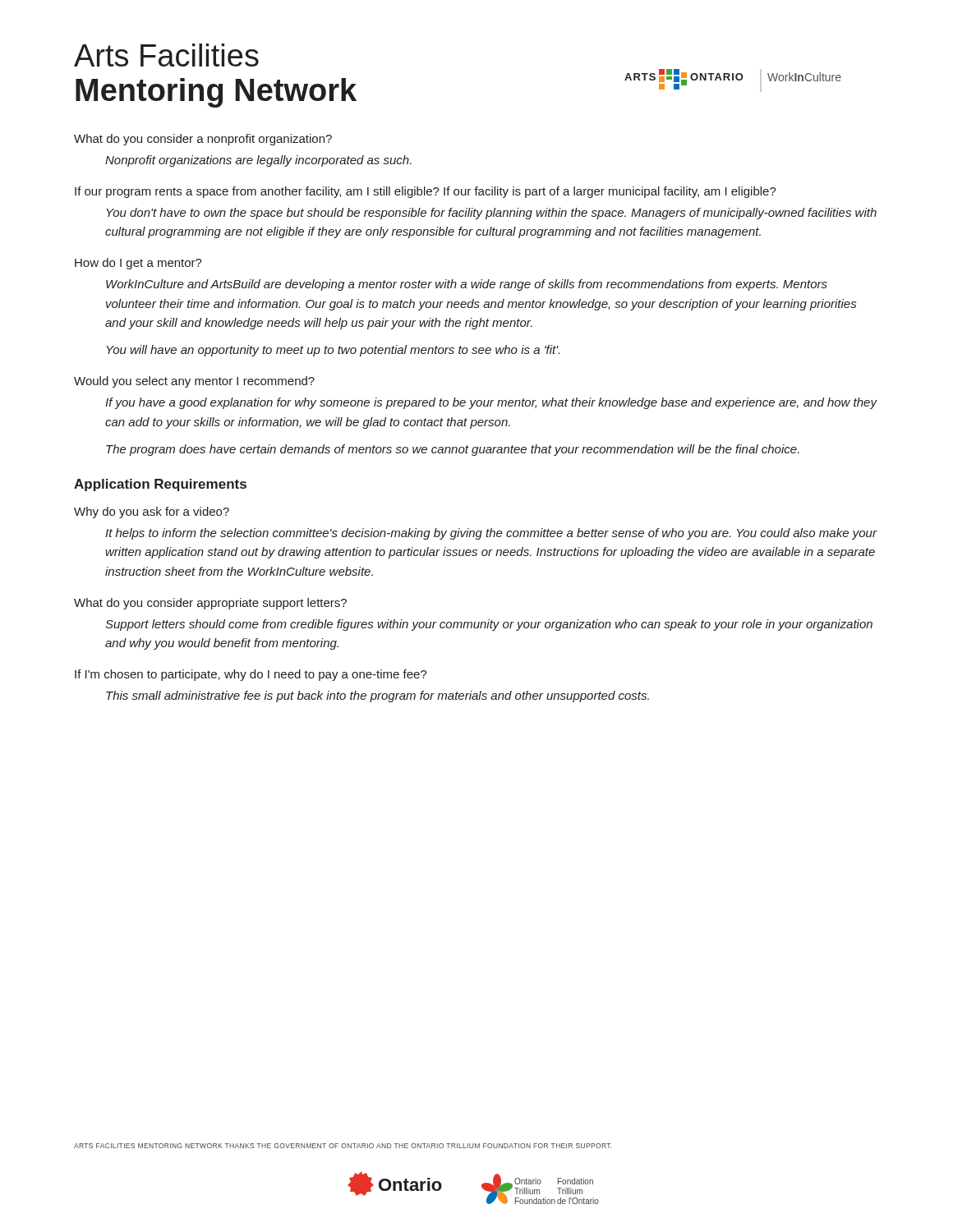
Task: Click on the text block that reads "You don't have to own the"
Action: (492, 222)
